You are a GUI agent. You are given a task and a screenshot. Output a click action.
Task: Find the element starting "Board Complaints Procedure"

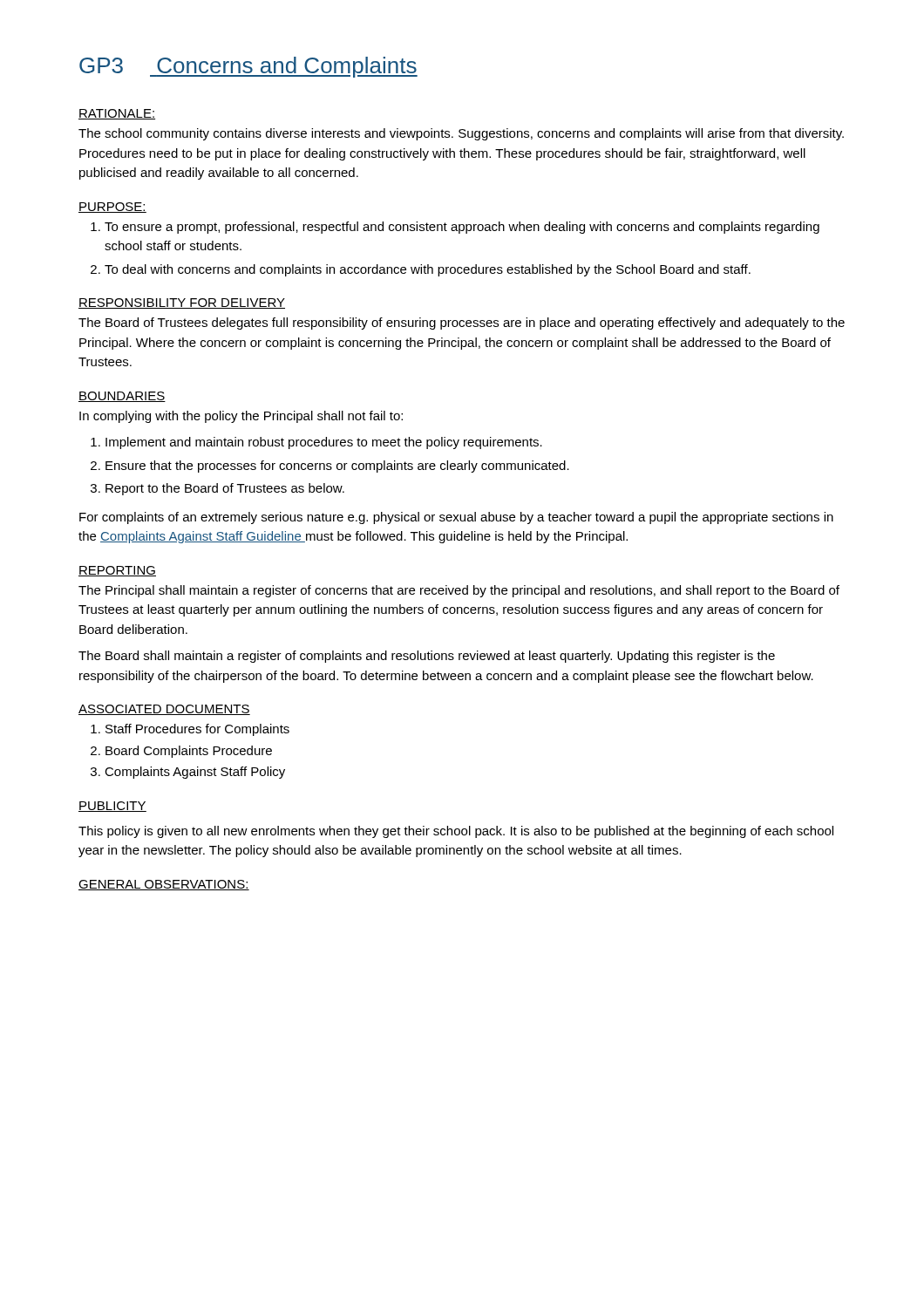189,750
